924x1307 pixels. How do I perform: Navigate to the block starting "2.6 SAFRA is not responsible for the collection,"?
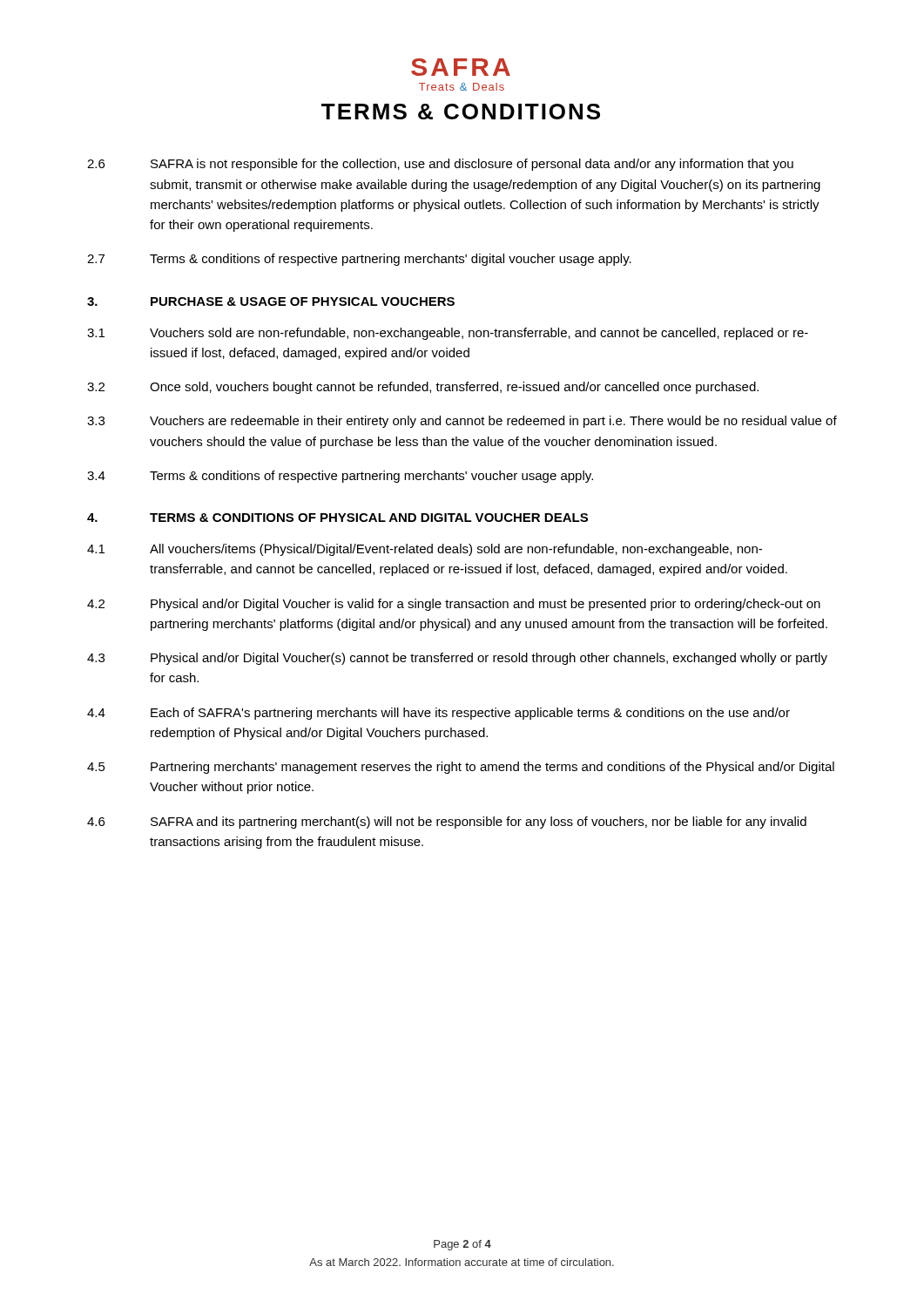click(462, 194)
